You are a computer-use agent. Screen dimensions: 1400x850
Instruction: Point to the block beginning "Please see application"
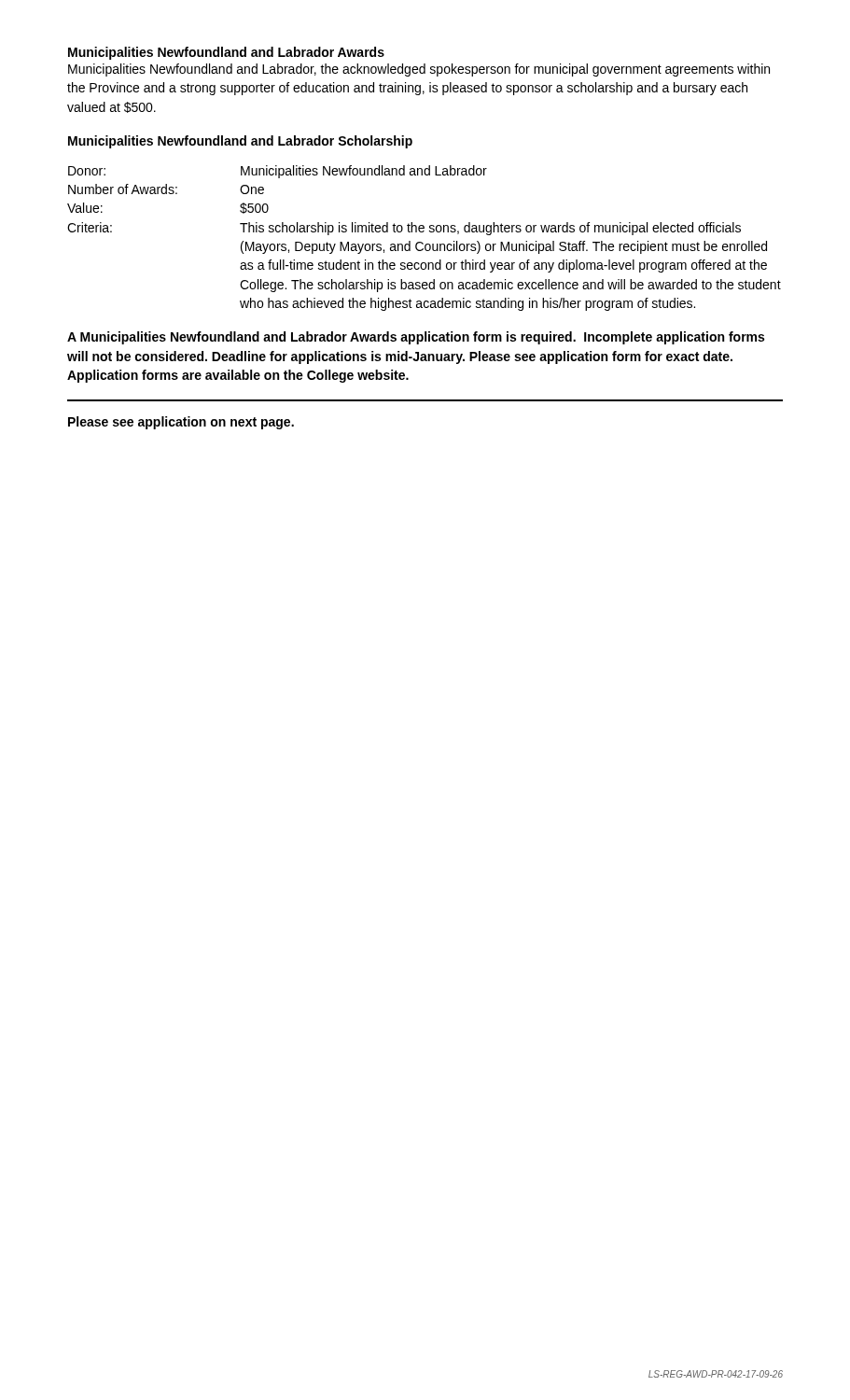pyautogui.click(x=181, y=422)
